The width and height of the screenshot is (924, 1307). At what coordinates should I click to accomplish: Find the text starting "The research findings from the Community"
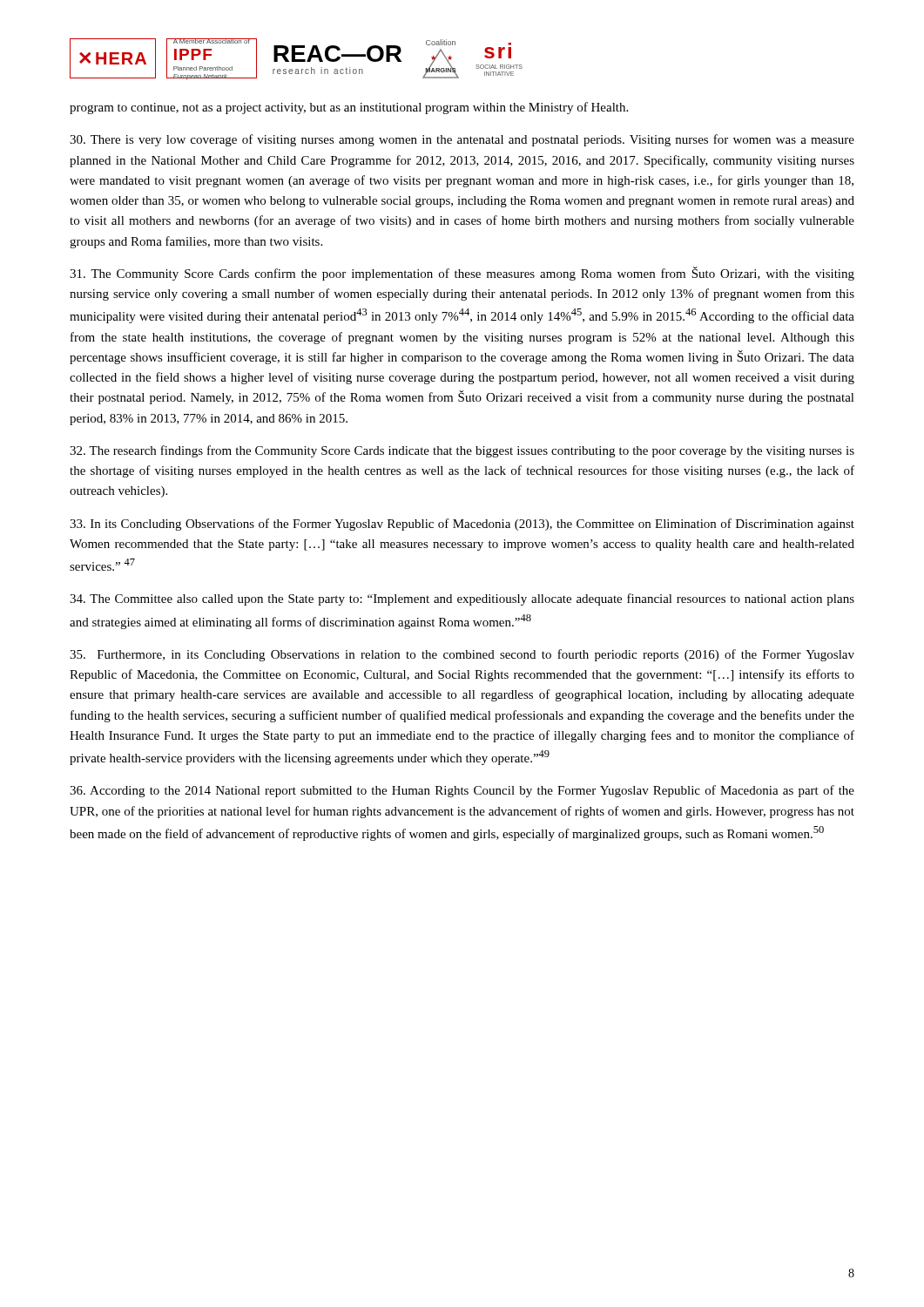click(x=462, y=471)
